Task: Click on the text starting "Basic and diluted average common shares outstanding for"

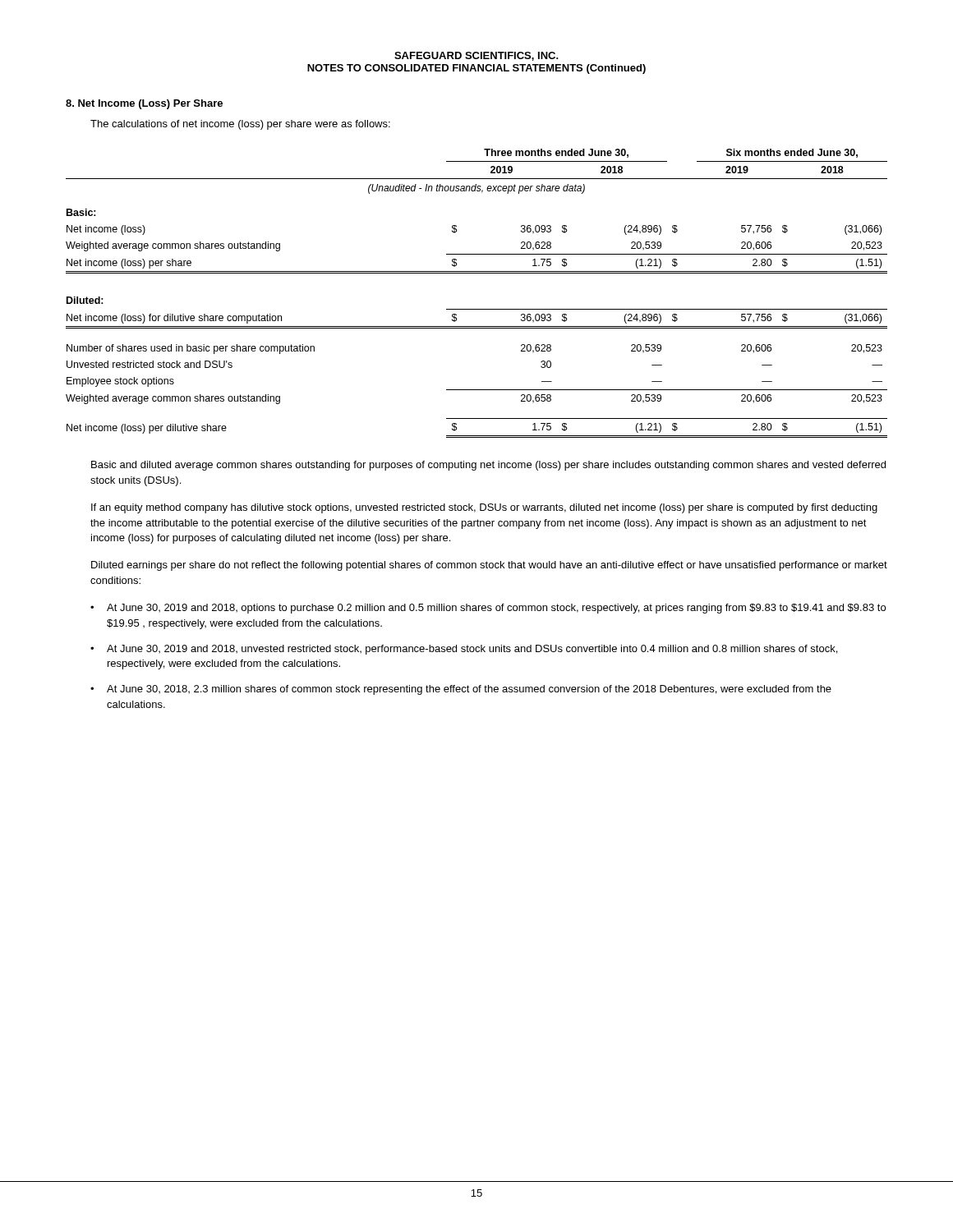Action: click(x=488, y=472)
